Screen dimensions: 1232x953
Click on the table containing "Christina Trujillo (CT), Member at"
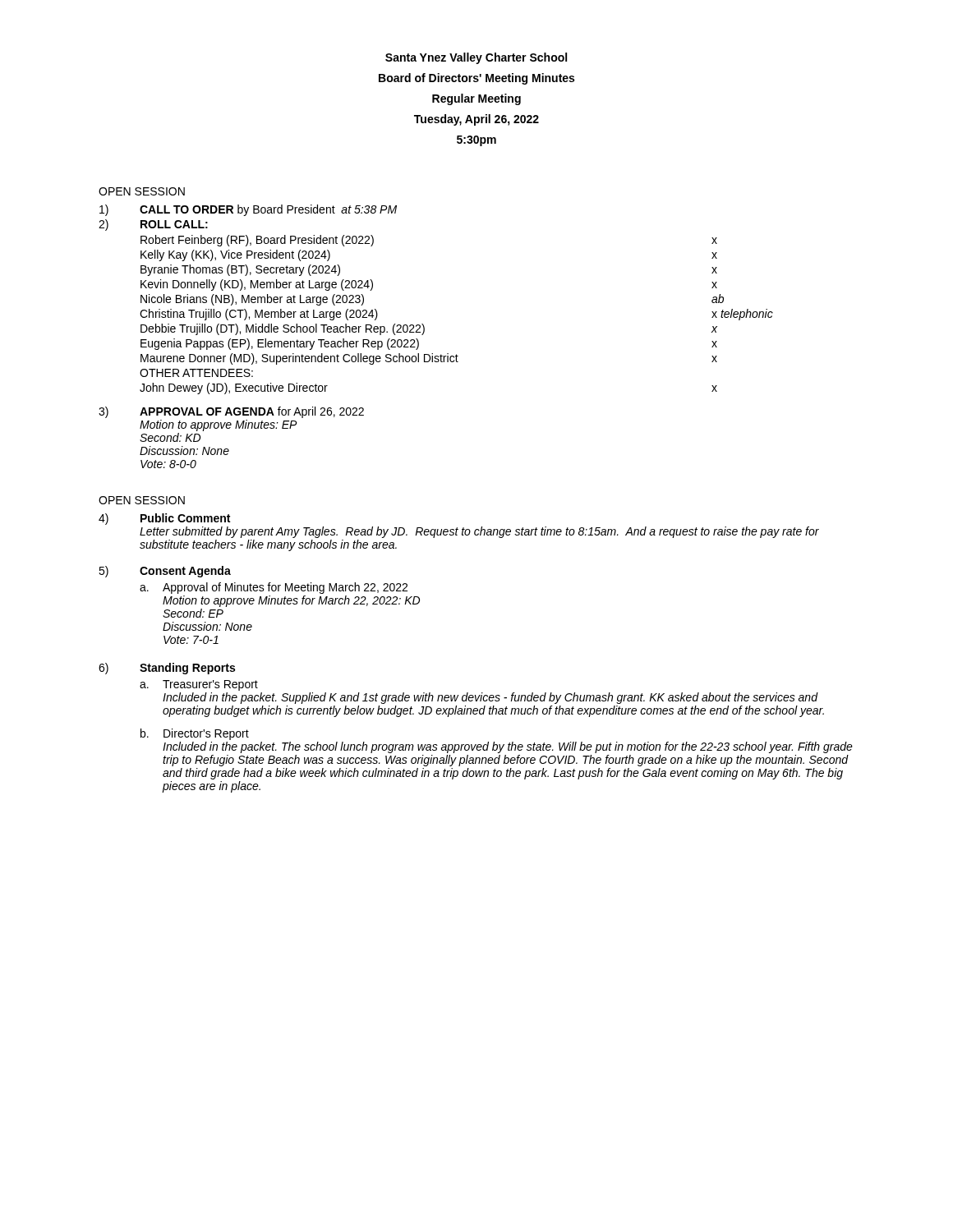pyautogui.click(x=497, y=314)
